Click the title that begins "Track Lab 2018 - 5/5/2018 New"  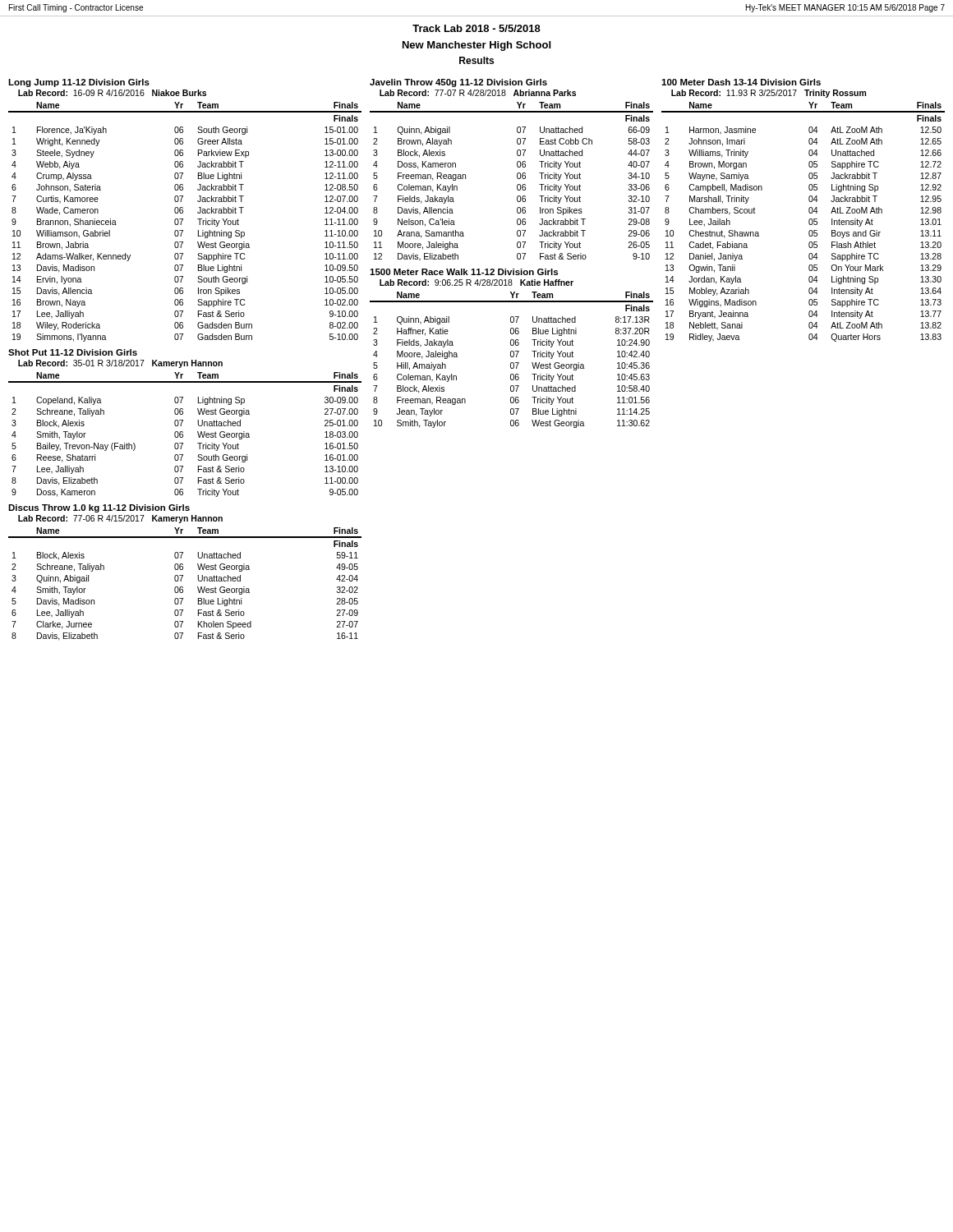coord(476,44)
